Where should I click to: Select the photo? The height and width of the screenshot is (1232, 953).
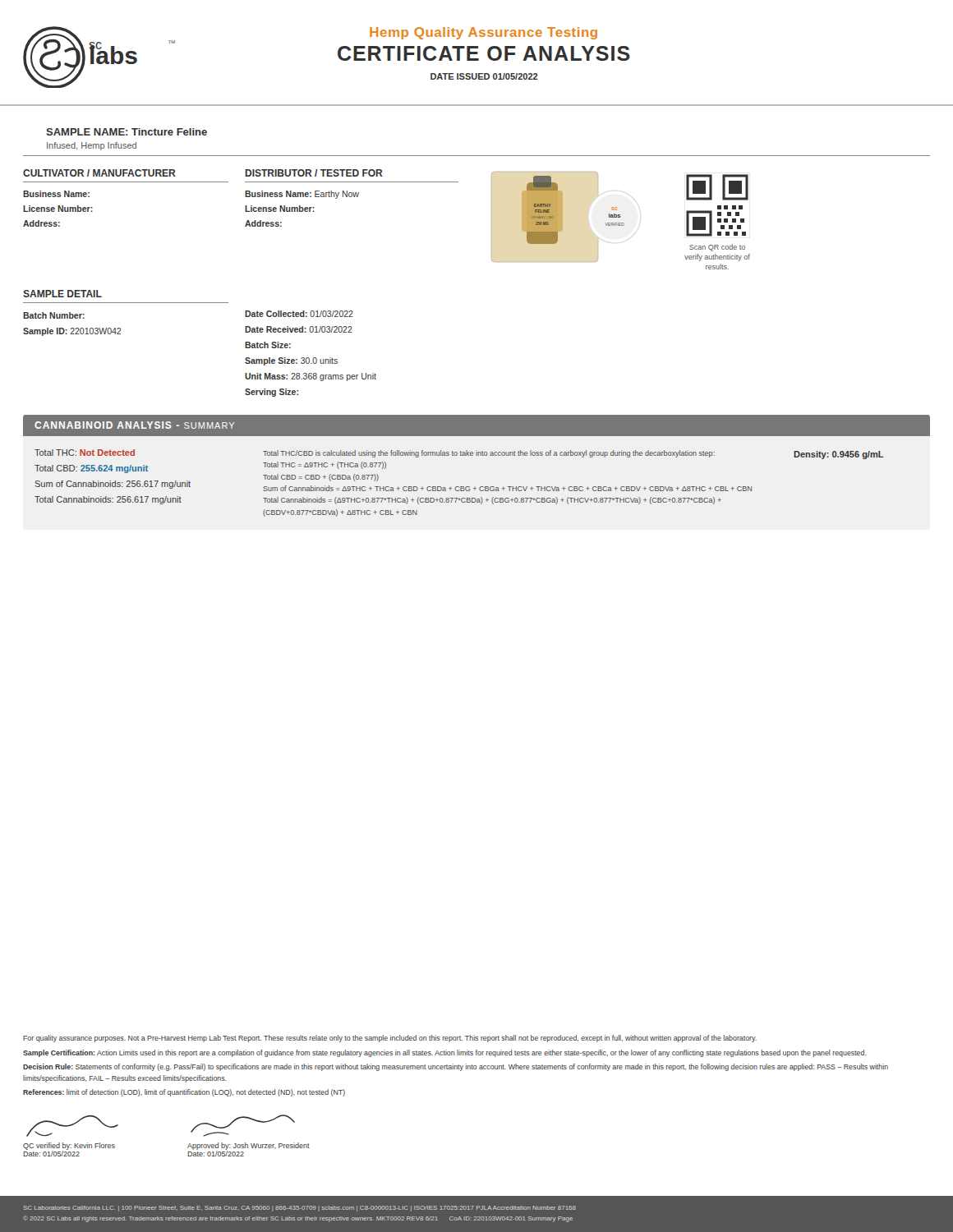[x=573, y=220]
